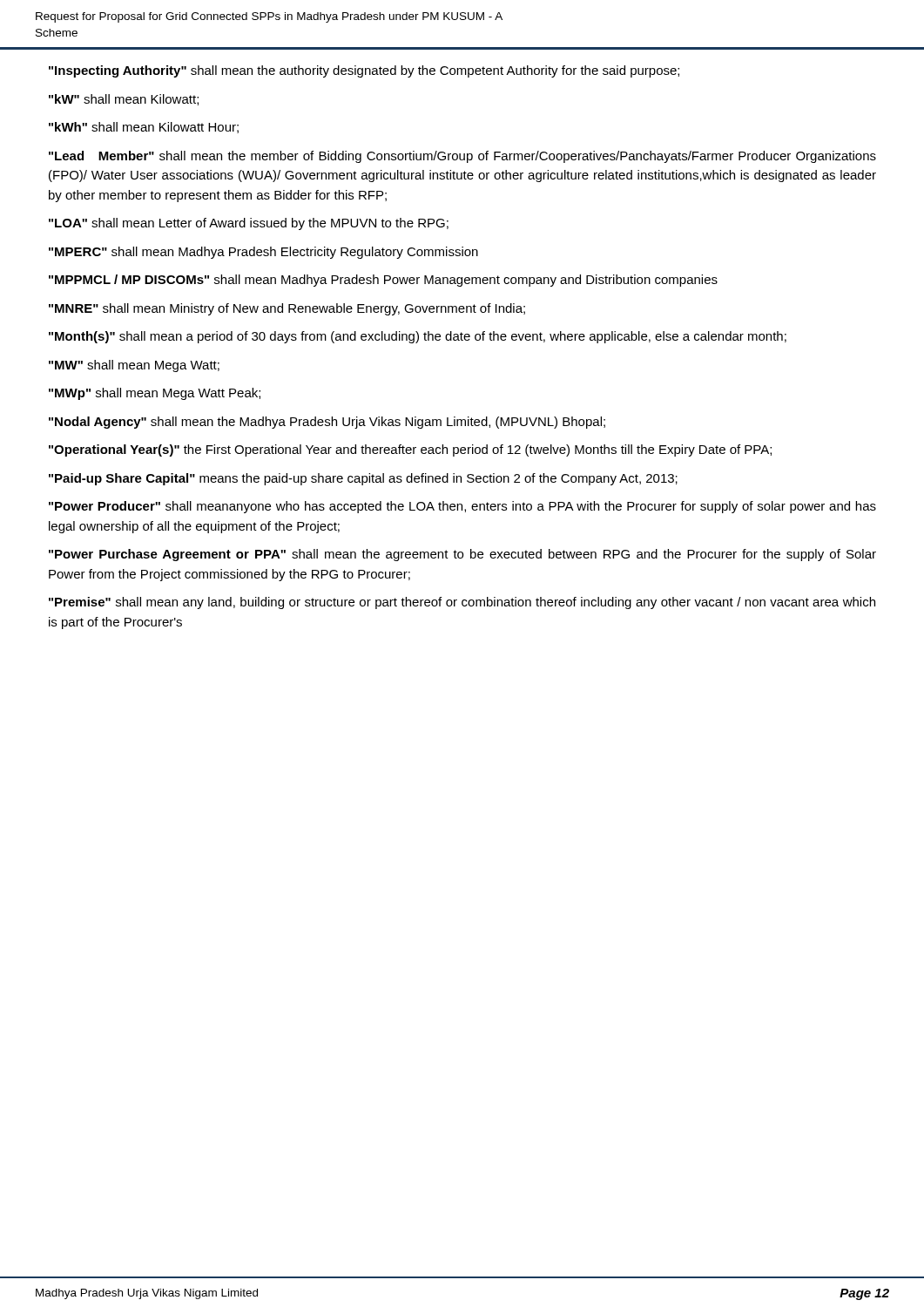Locate the text block that reads ""MNRE" shall mean Ministry of New and"
This screenshot has width=924, height=1307.
coord(287,308)
